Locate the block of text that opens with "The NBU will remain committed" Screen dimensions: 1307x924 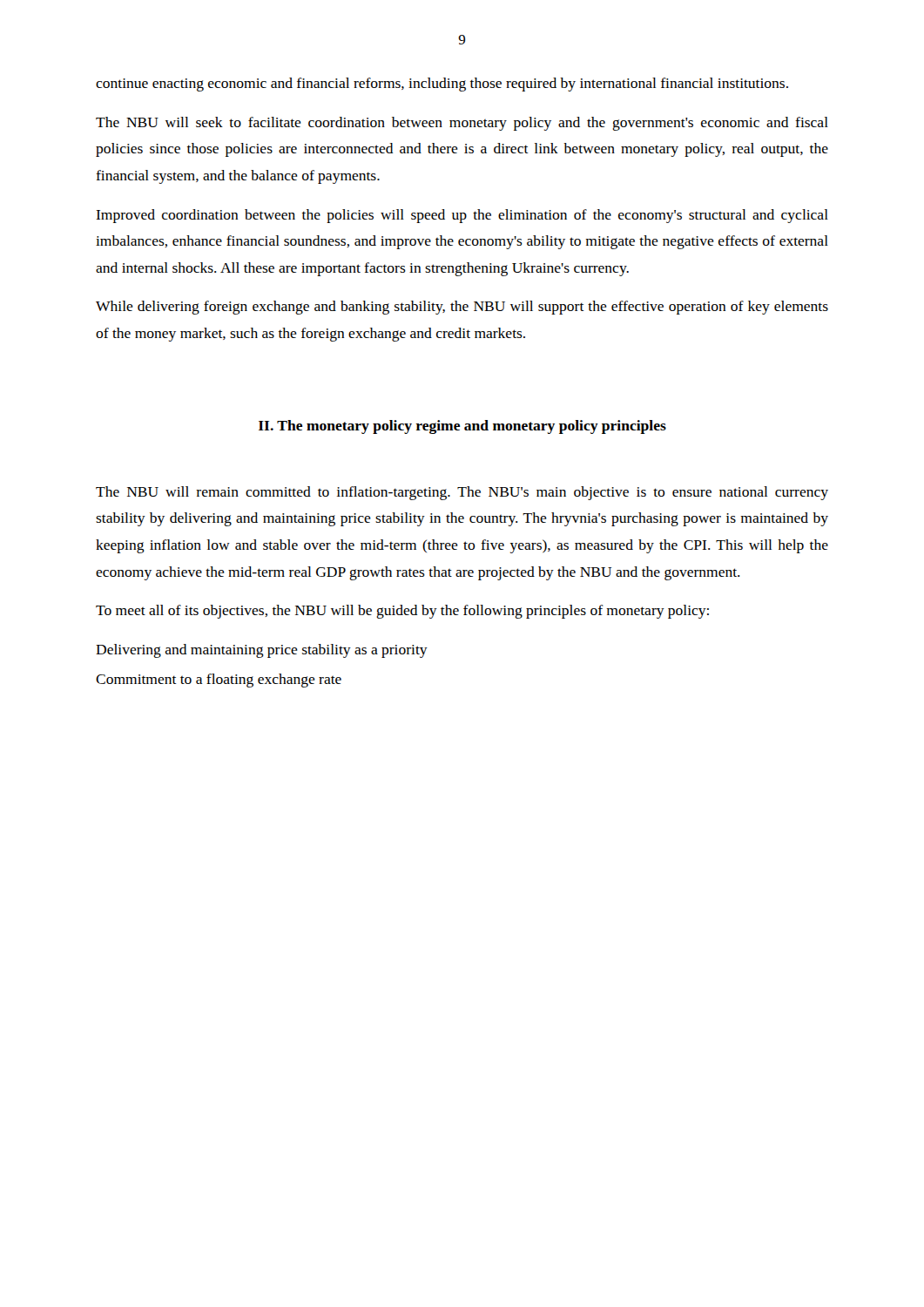(462, 531)
